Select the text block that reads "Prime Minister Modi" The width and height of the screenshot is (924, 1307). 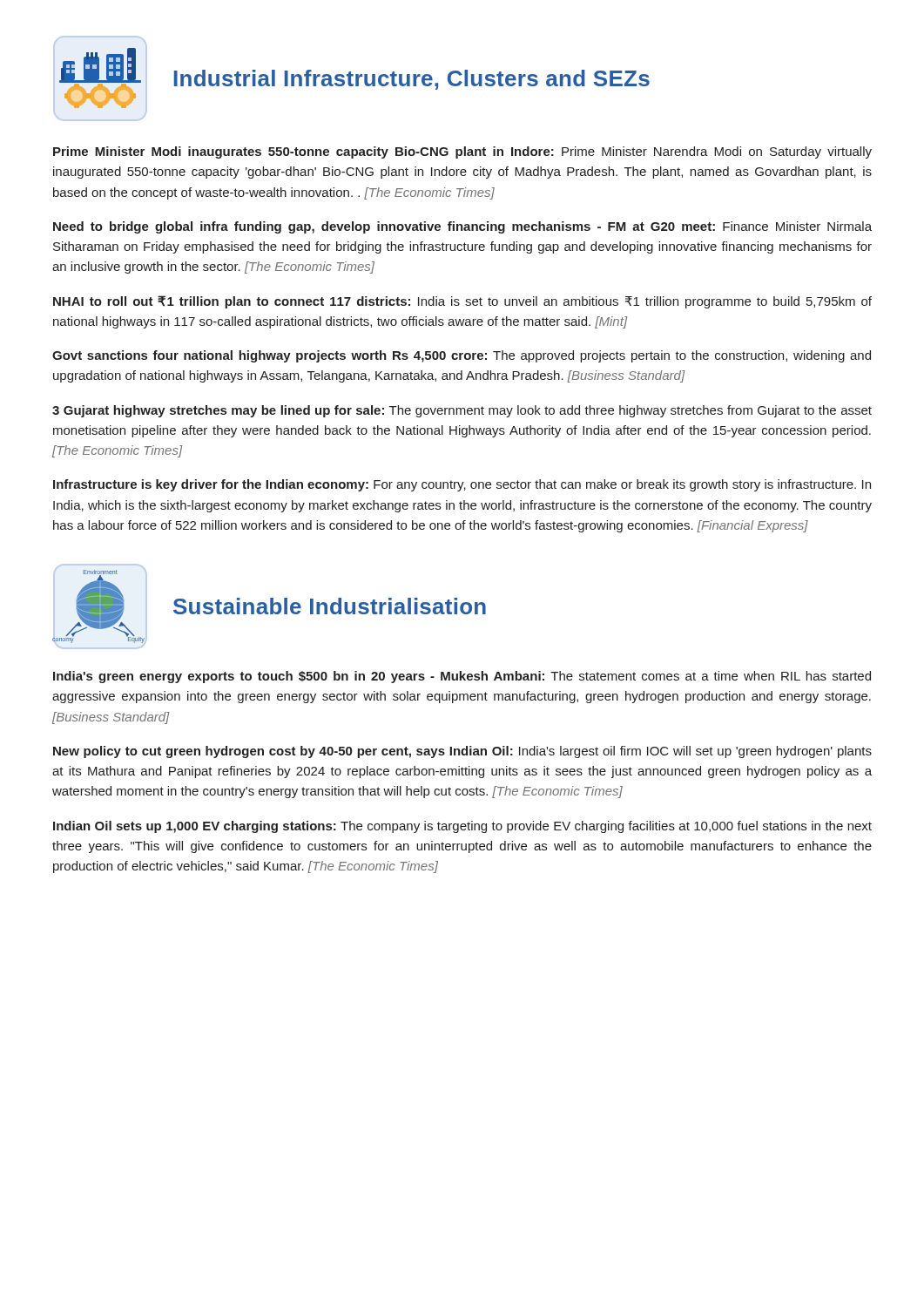tap(462, 171)
